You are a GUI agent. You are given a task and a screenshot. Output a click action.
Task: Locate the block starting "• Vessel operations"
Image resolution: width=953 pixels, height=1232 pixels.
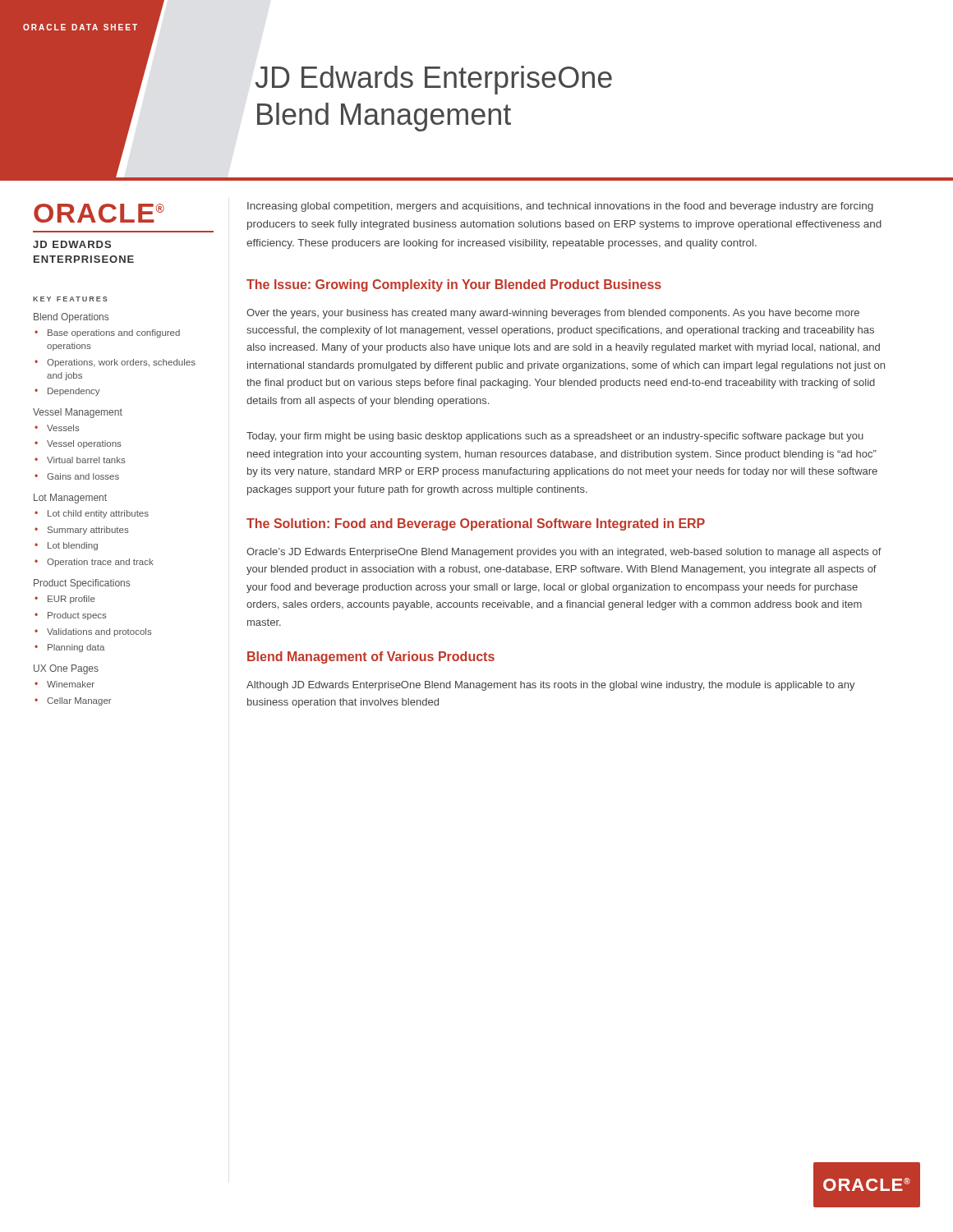[78, 444]
